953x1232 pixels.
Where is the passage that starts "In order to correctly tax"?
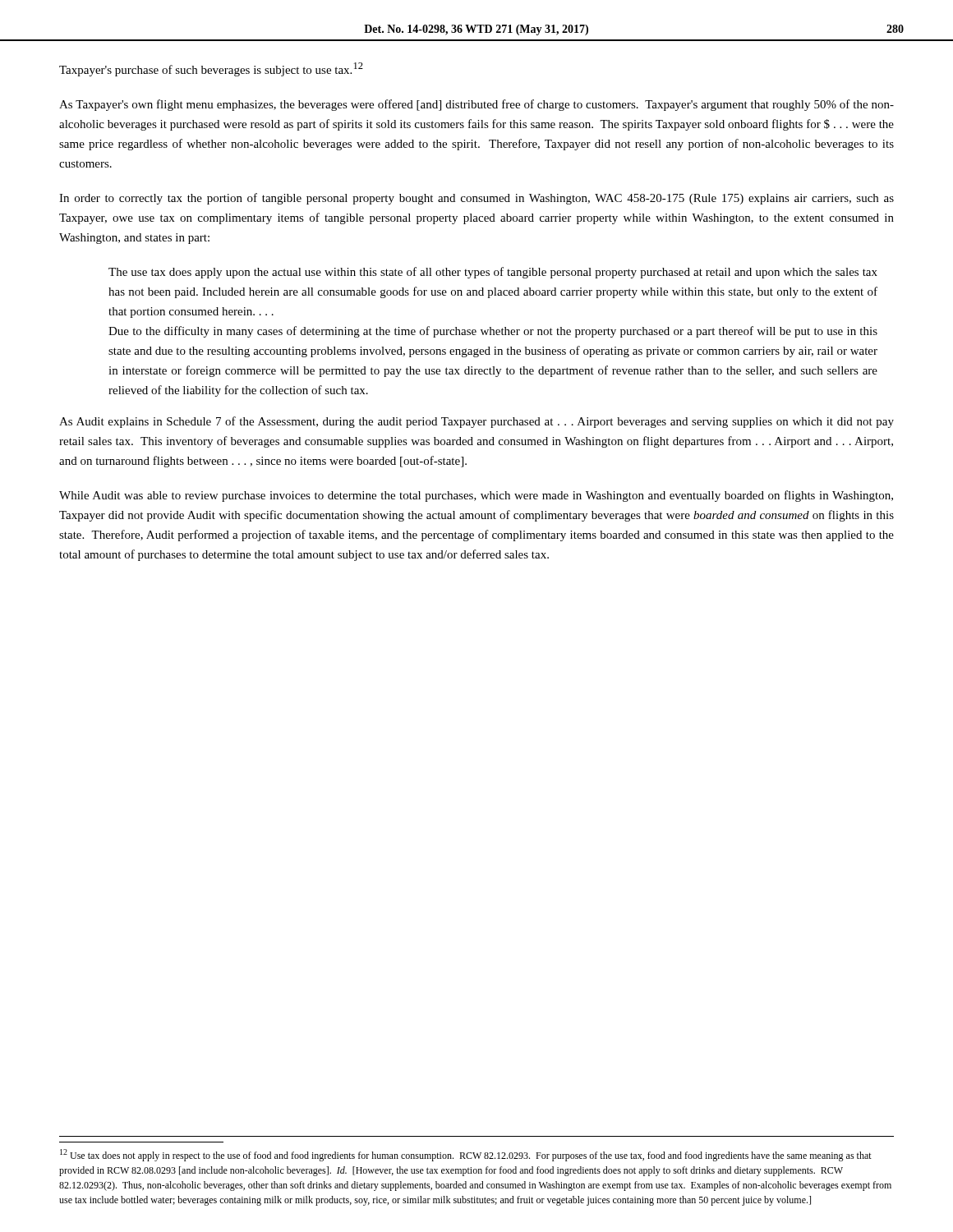pos(476,218)
